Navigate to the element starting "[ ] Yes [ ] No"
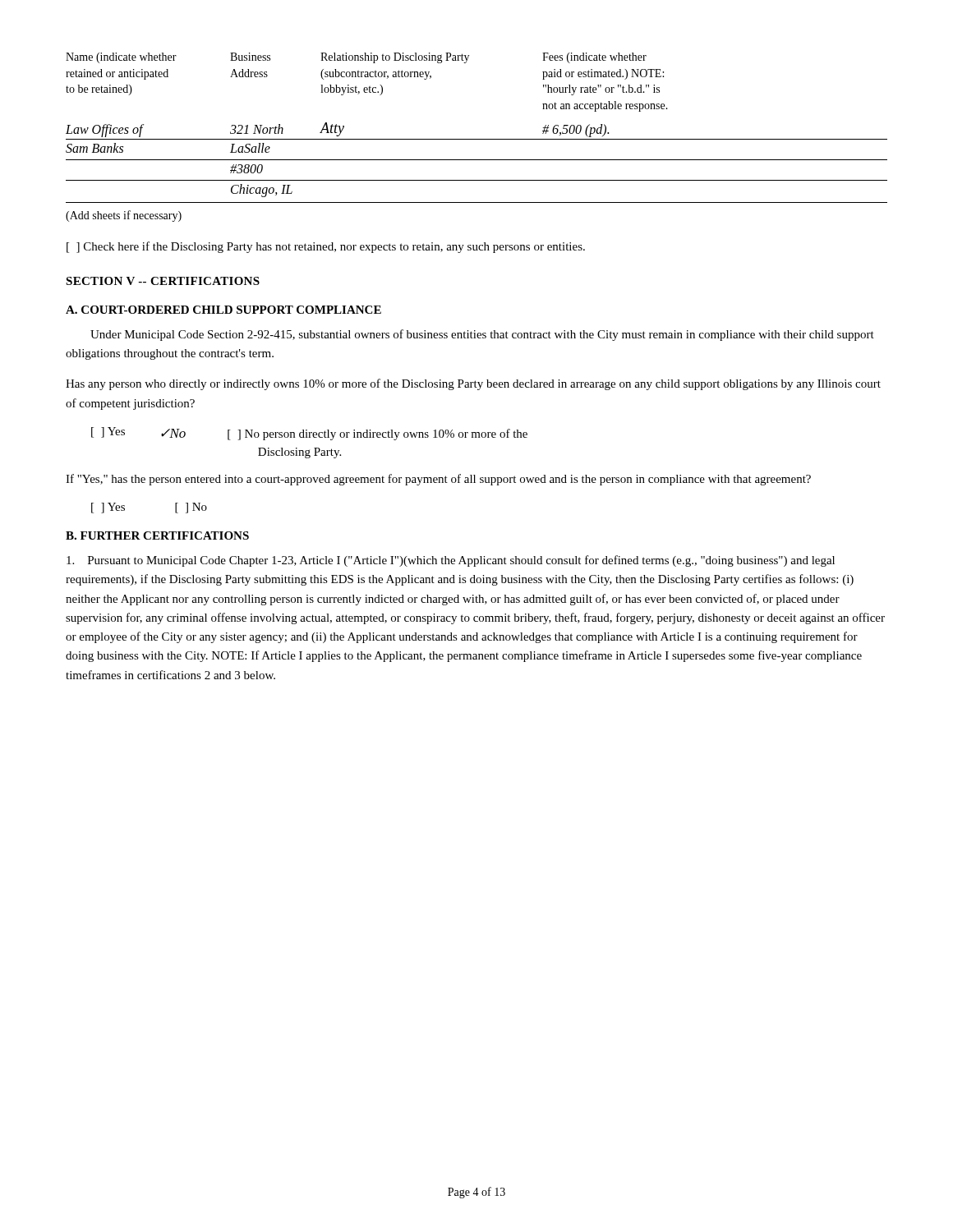This screenshot has width=953, height=1232. click(x=103, y=508)
